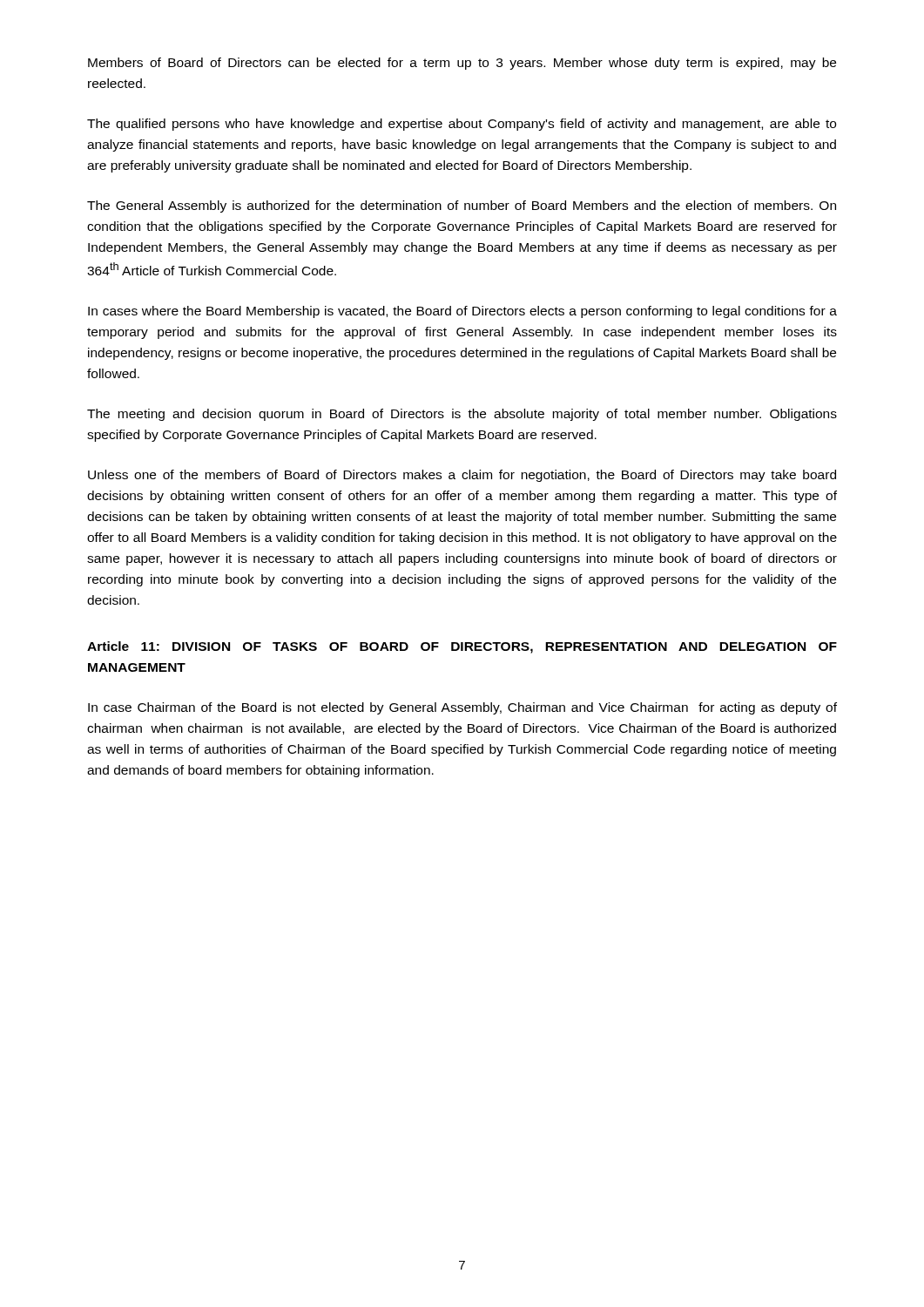
Task: Find the block on this page that starts "The qualified persons who have knowledge"
Action: coord(462,144)
